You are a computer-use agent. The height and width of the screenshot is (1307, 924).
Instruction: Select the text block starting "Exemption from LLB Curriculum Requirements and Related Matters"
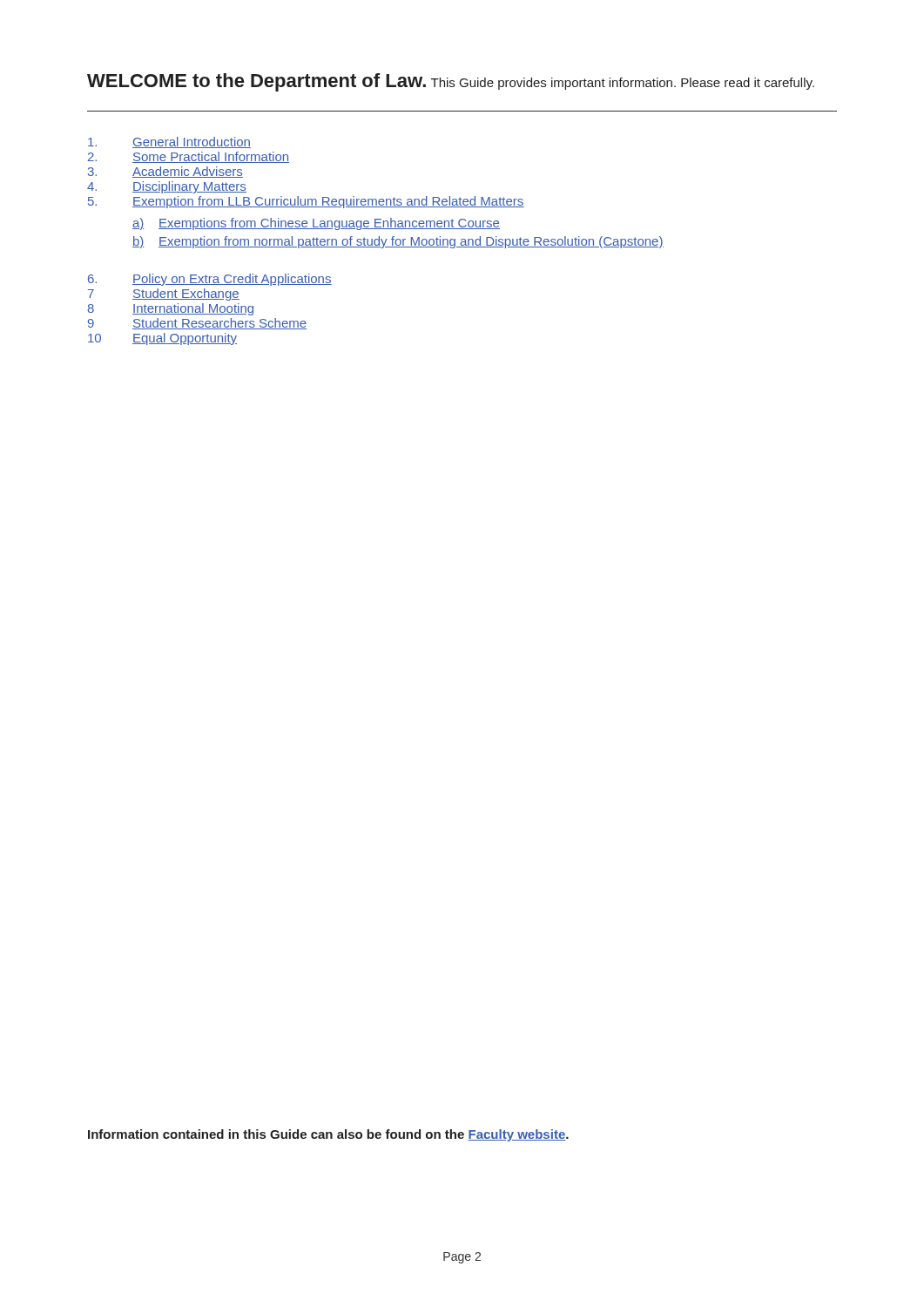click(x=485, y=221)
